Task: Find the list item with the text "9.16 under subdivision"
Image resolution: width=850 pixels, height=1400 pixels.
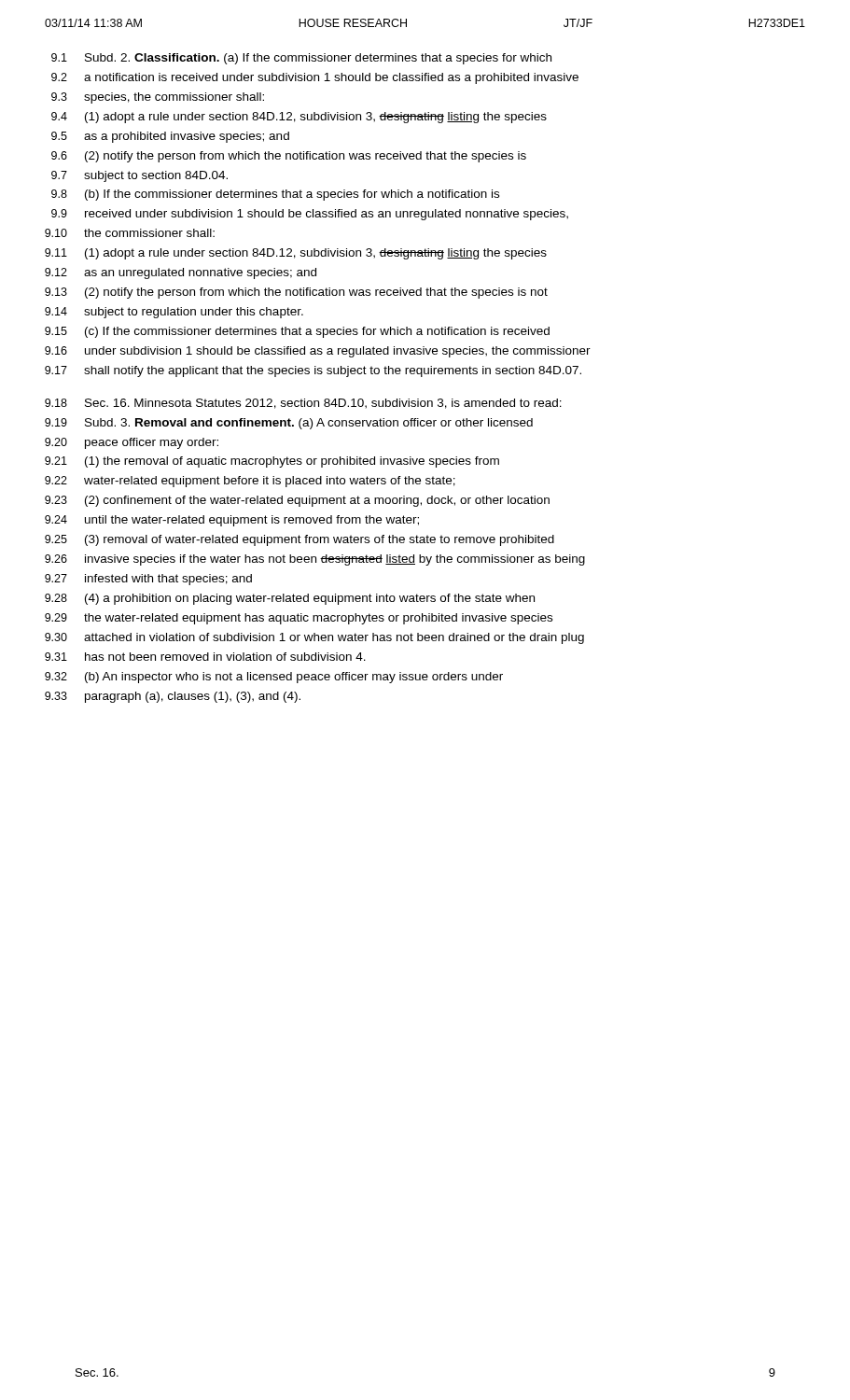Action: [x=425, y=351]
